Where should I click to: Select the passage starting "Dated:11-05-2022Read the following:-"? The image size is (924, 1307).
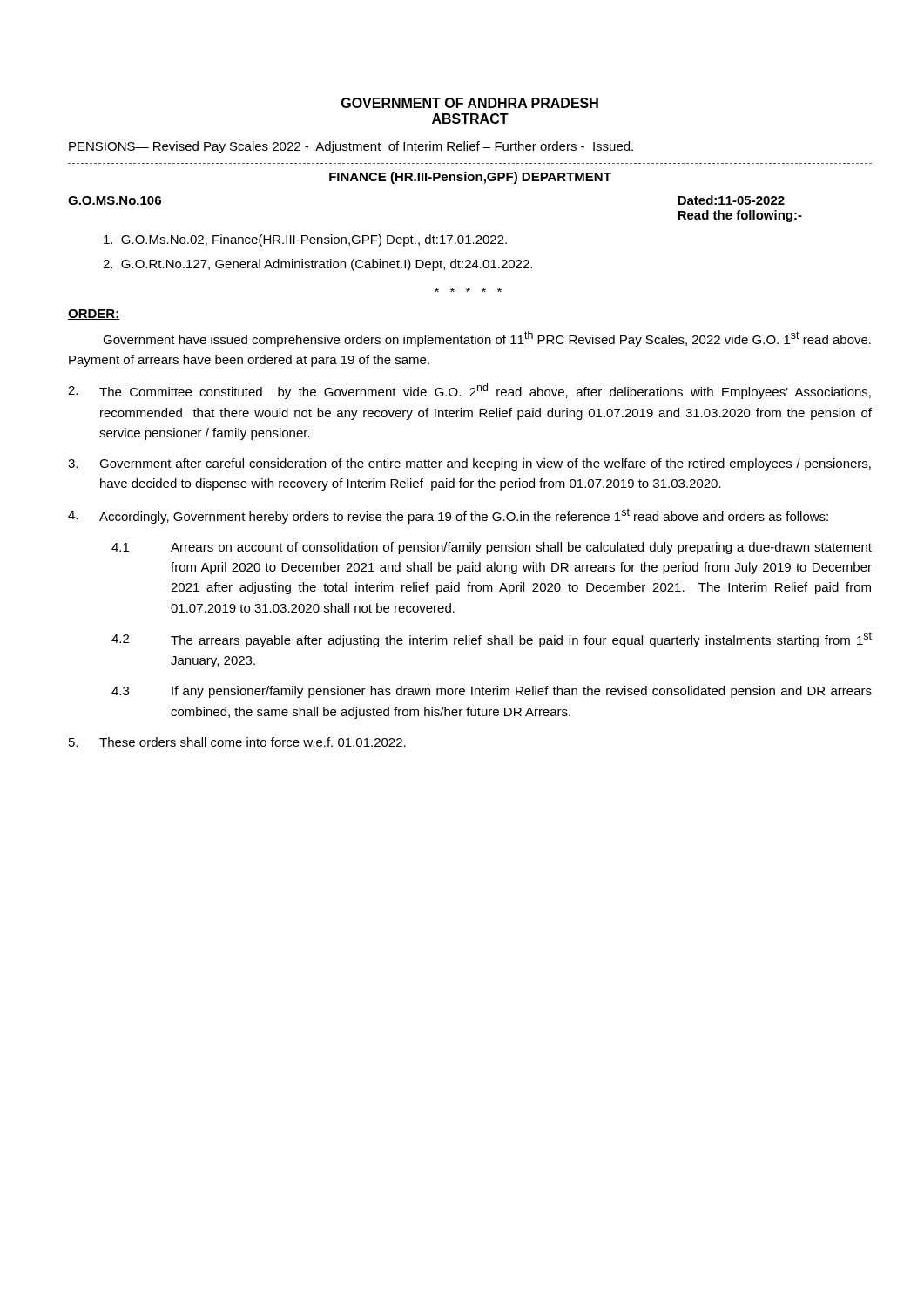[x=740, y=208]
